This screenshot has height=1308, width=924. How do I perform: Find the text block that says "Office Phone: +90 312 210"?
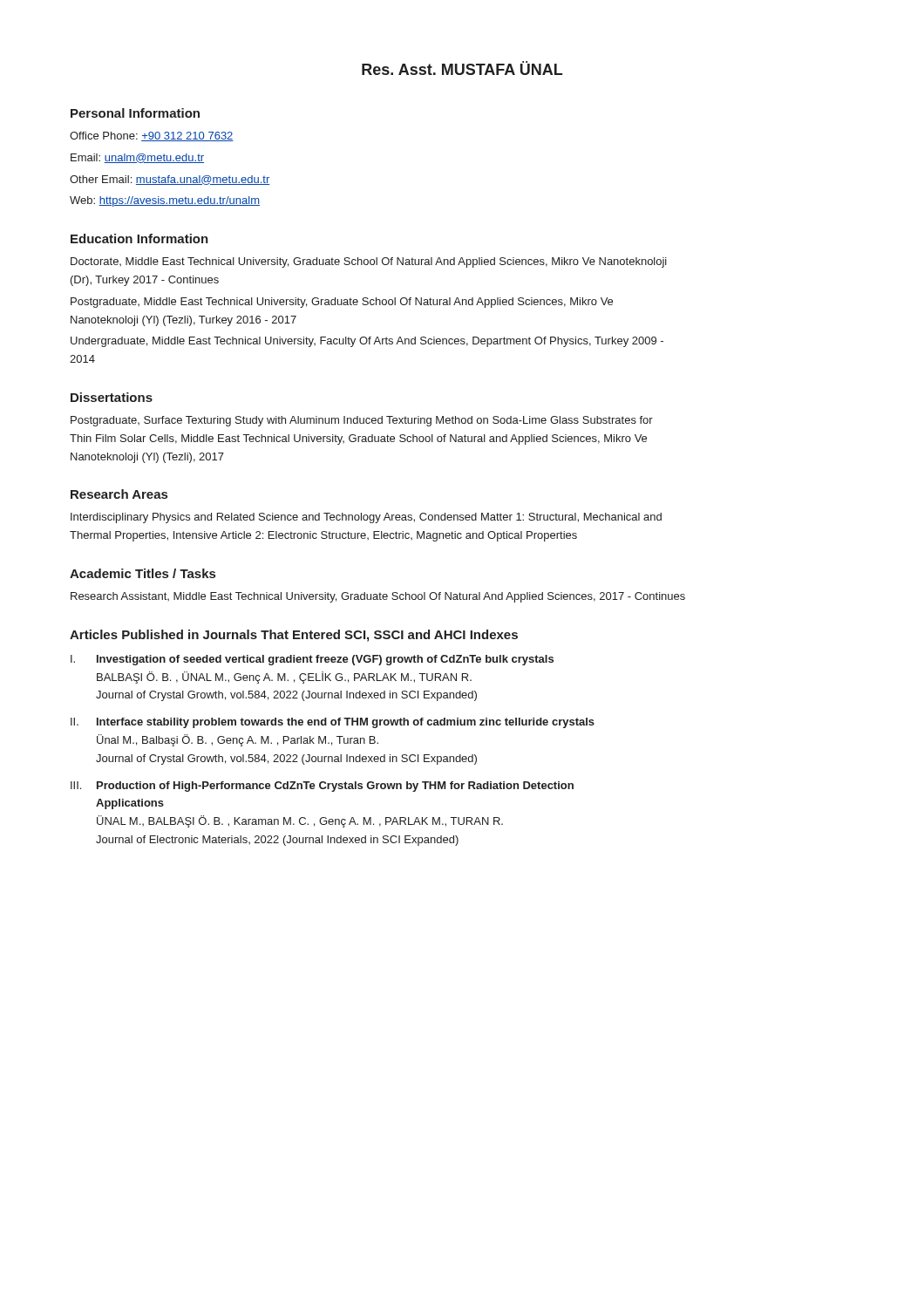pos(151,136)
